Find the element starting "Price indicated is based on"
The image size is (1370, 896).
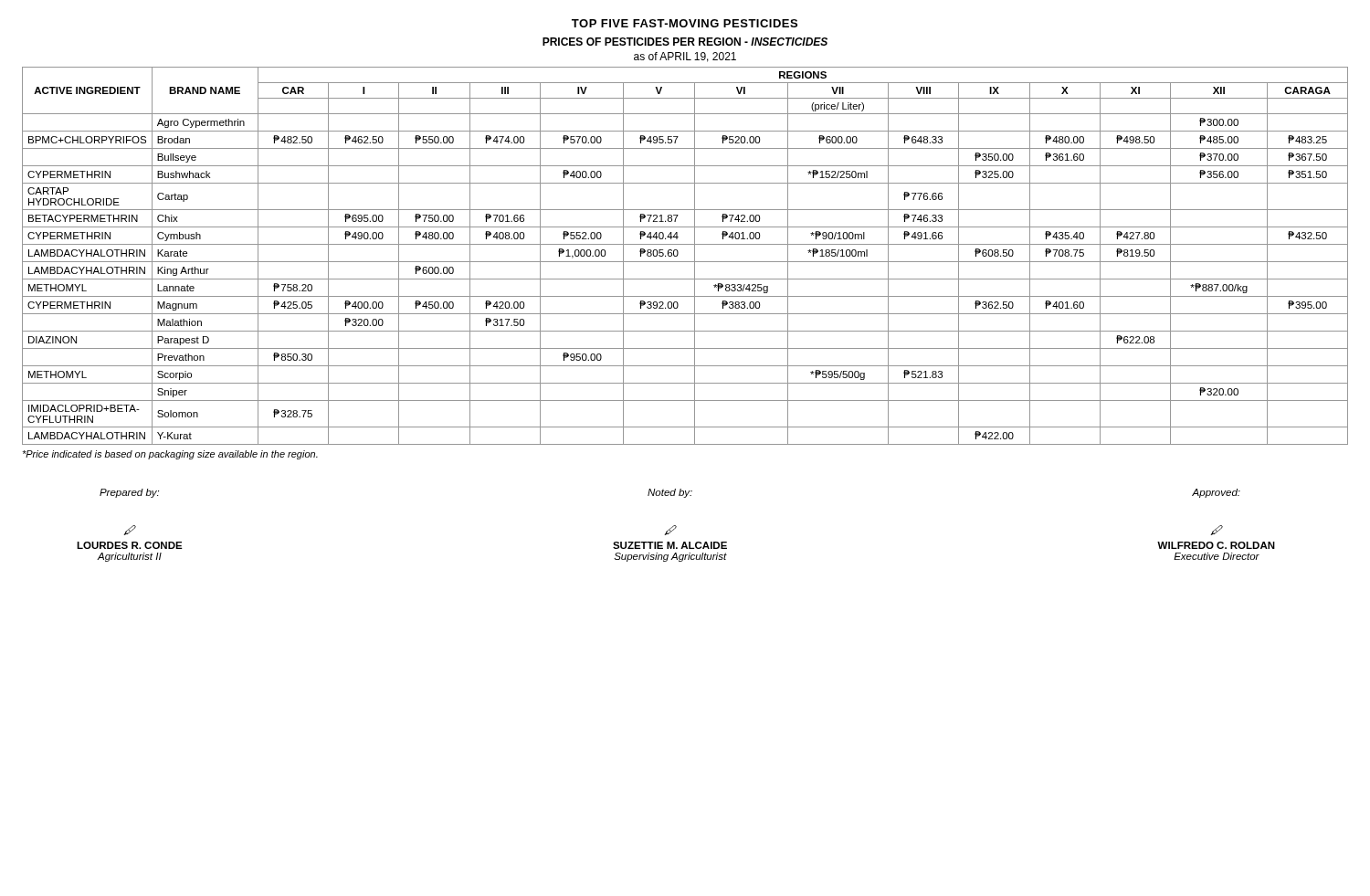(170, 454)
